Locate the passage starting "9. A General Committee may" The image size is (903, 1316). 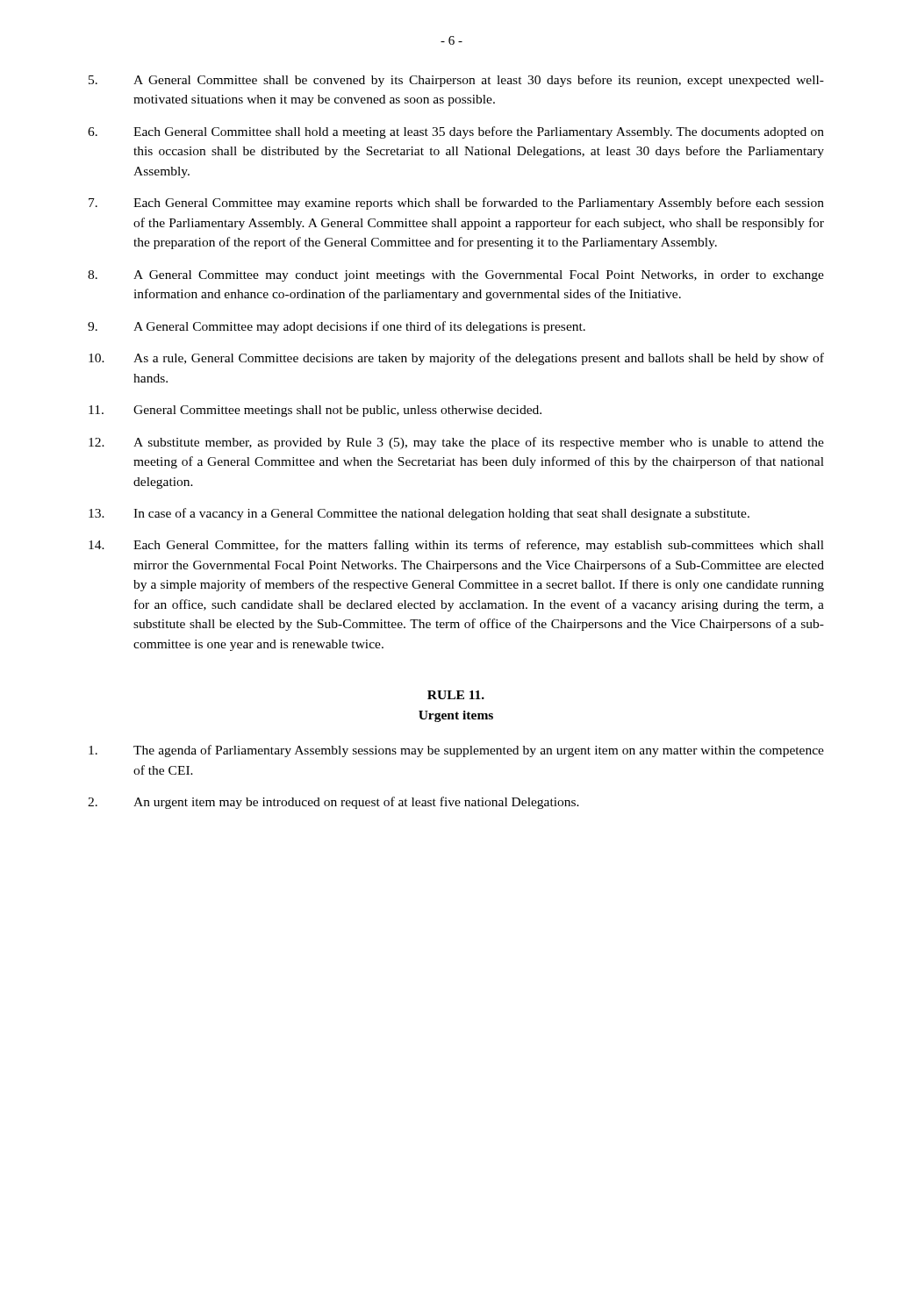click(456, 326)
